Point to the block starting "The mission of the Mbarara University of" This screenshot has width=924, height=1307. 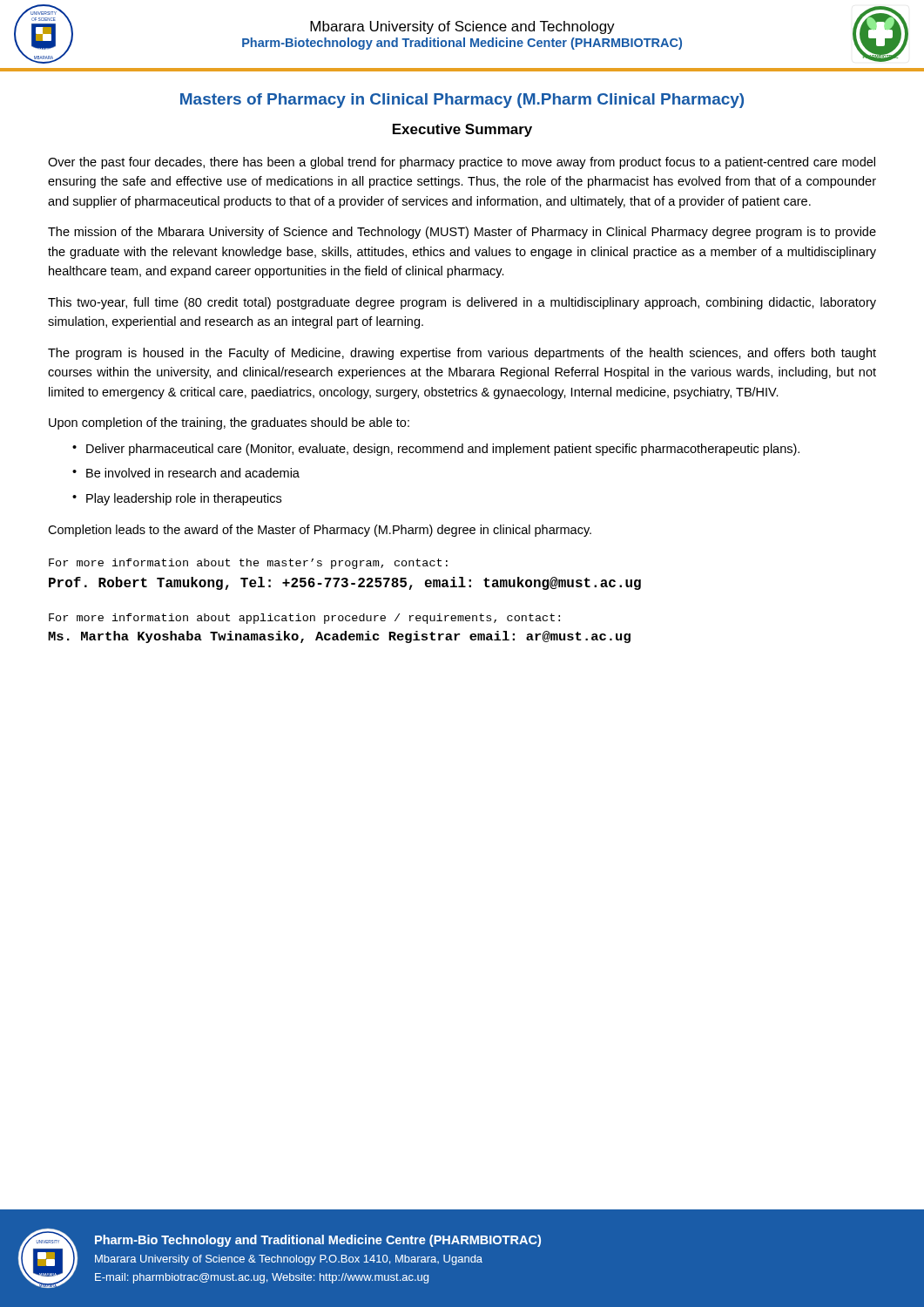[462, 252]
